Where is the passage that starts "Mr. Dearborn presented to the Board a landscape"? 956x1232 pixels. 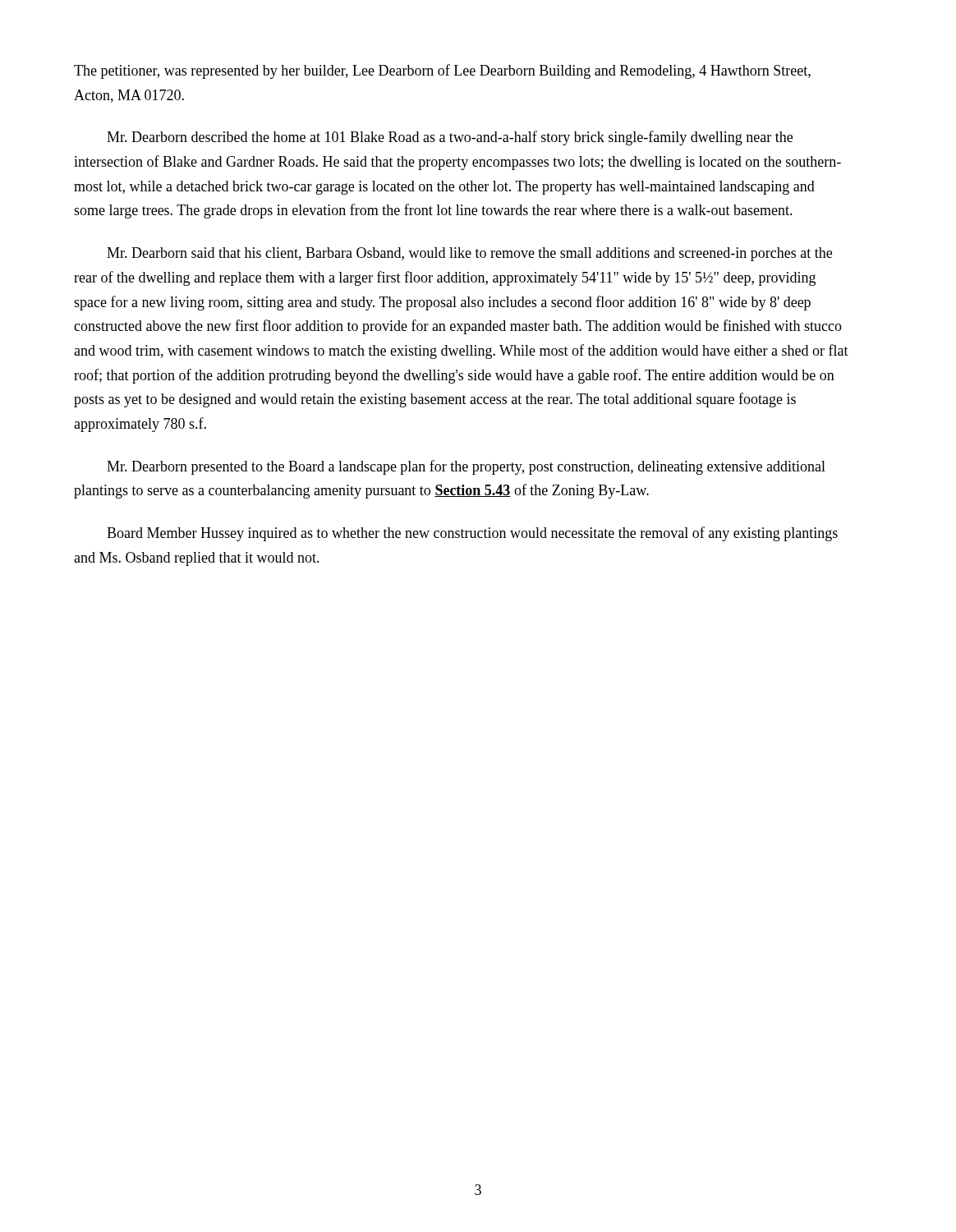[450, 478]
